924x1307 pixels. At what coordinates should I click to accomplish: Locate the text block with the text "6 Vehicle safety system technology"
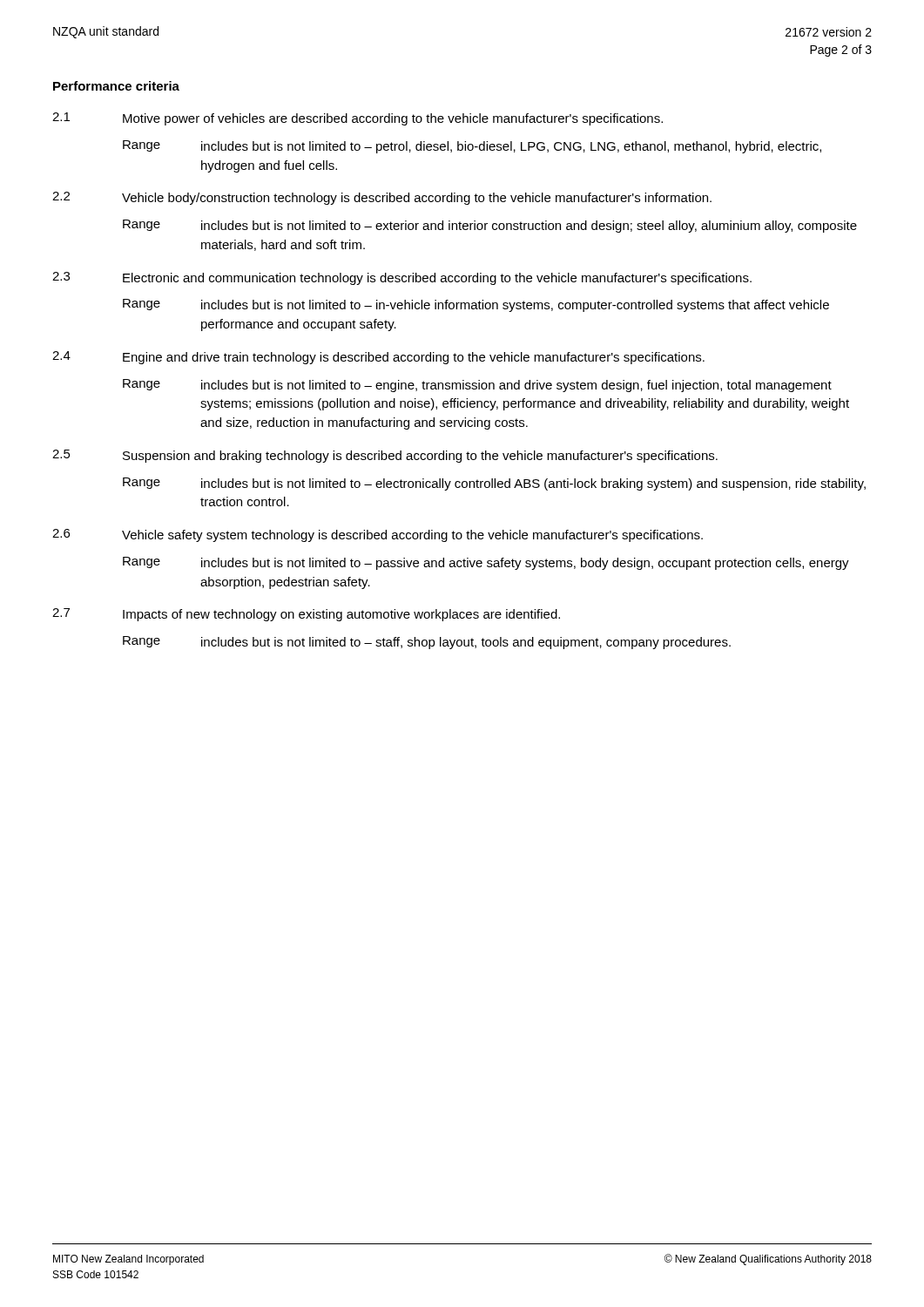click(462, 535)
